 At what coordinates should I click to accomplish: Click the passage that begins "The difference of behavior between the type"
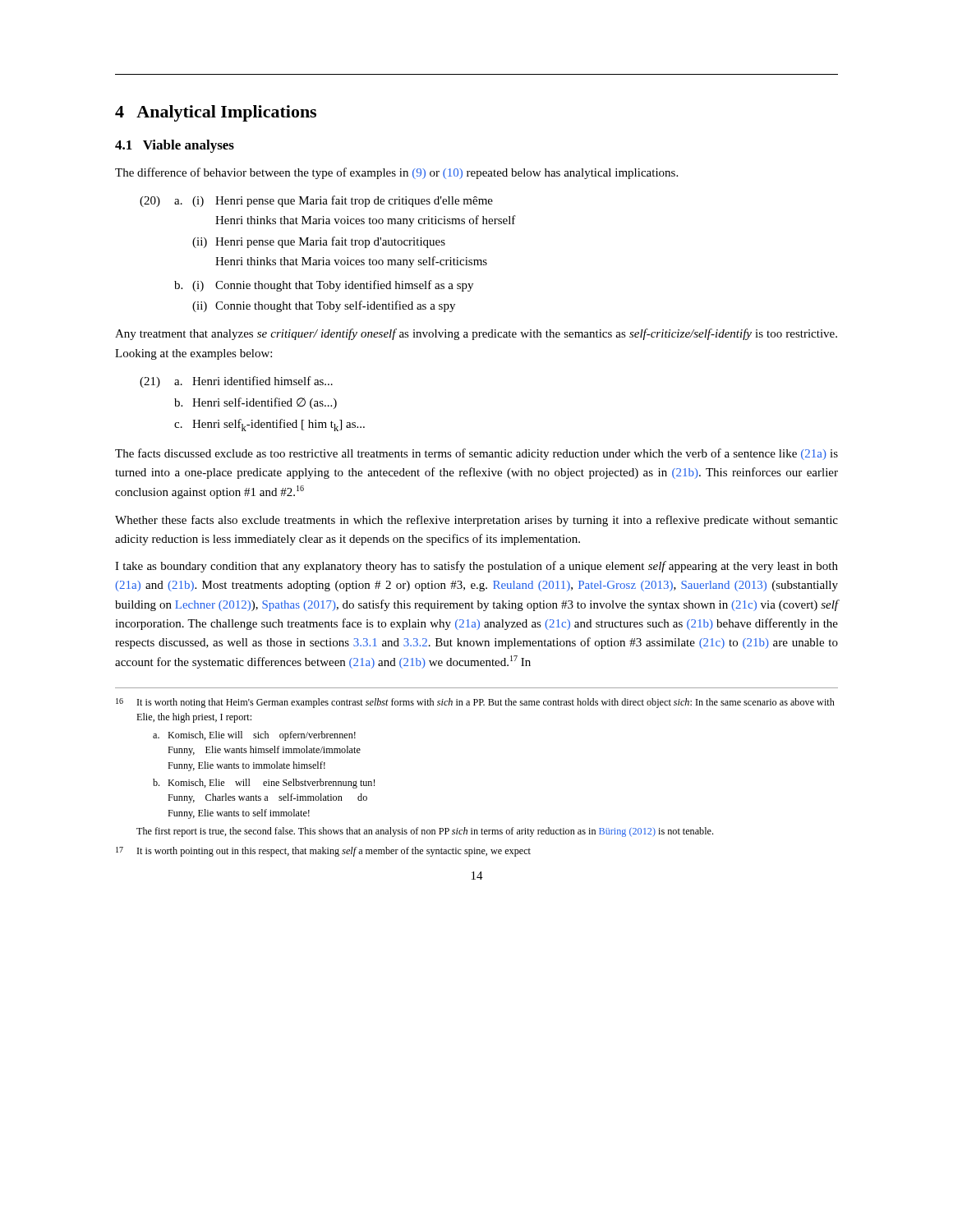(476, 173)
